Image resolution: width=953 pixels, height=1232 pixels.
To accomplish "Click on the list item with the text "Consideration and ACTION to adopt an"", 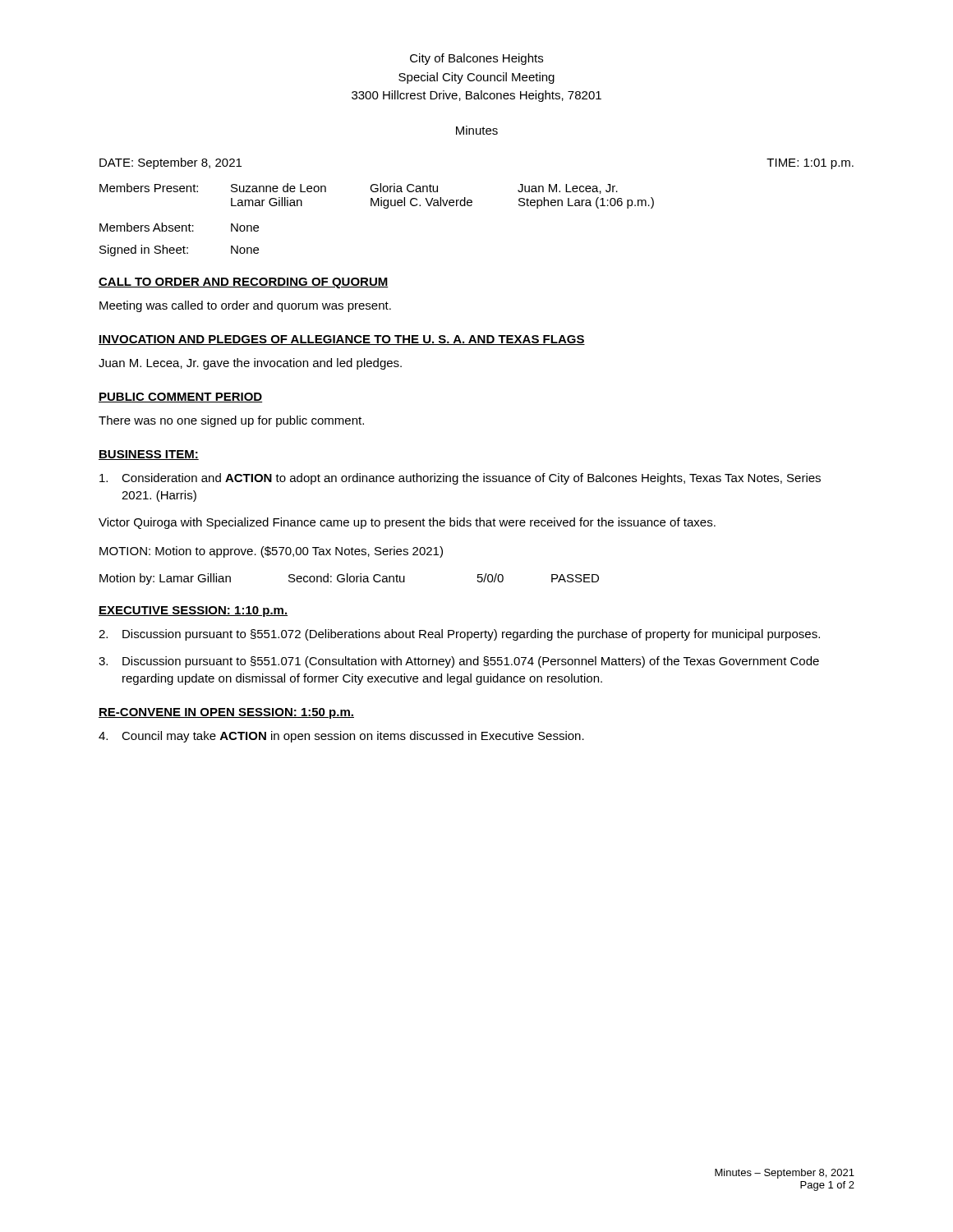I will (476, 486).
